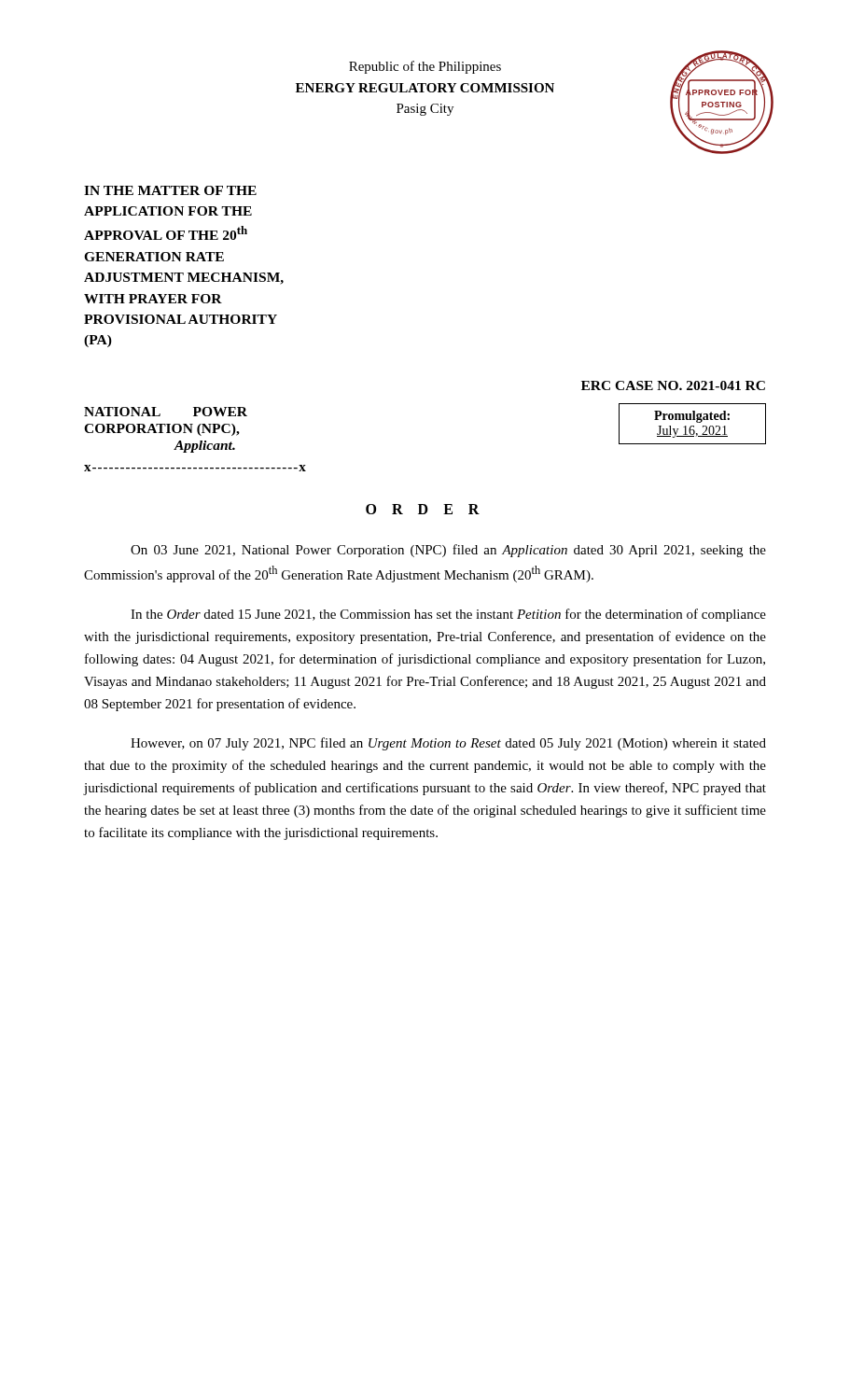The height and width of the screenshot is (1400, 850).
Task: Find the block on this page that starts "However, on 07 July 2021, NPC filed an"
Action: coord(425,788)
